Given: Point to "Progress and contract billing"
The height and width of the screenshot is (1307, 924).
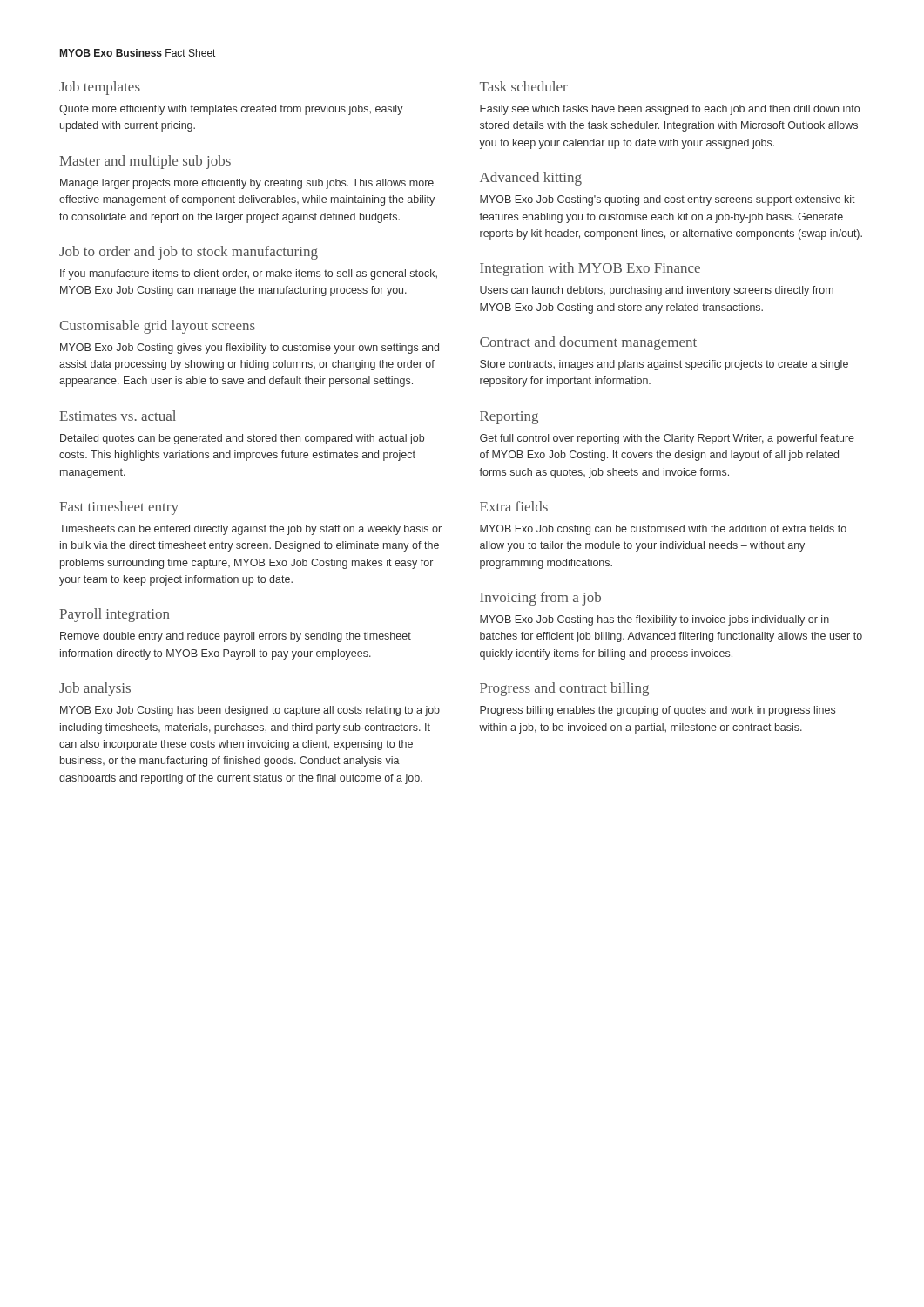Looking at the screenshot, I should (564, 689).
